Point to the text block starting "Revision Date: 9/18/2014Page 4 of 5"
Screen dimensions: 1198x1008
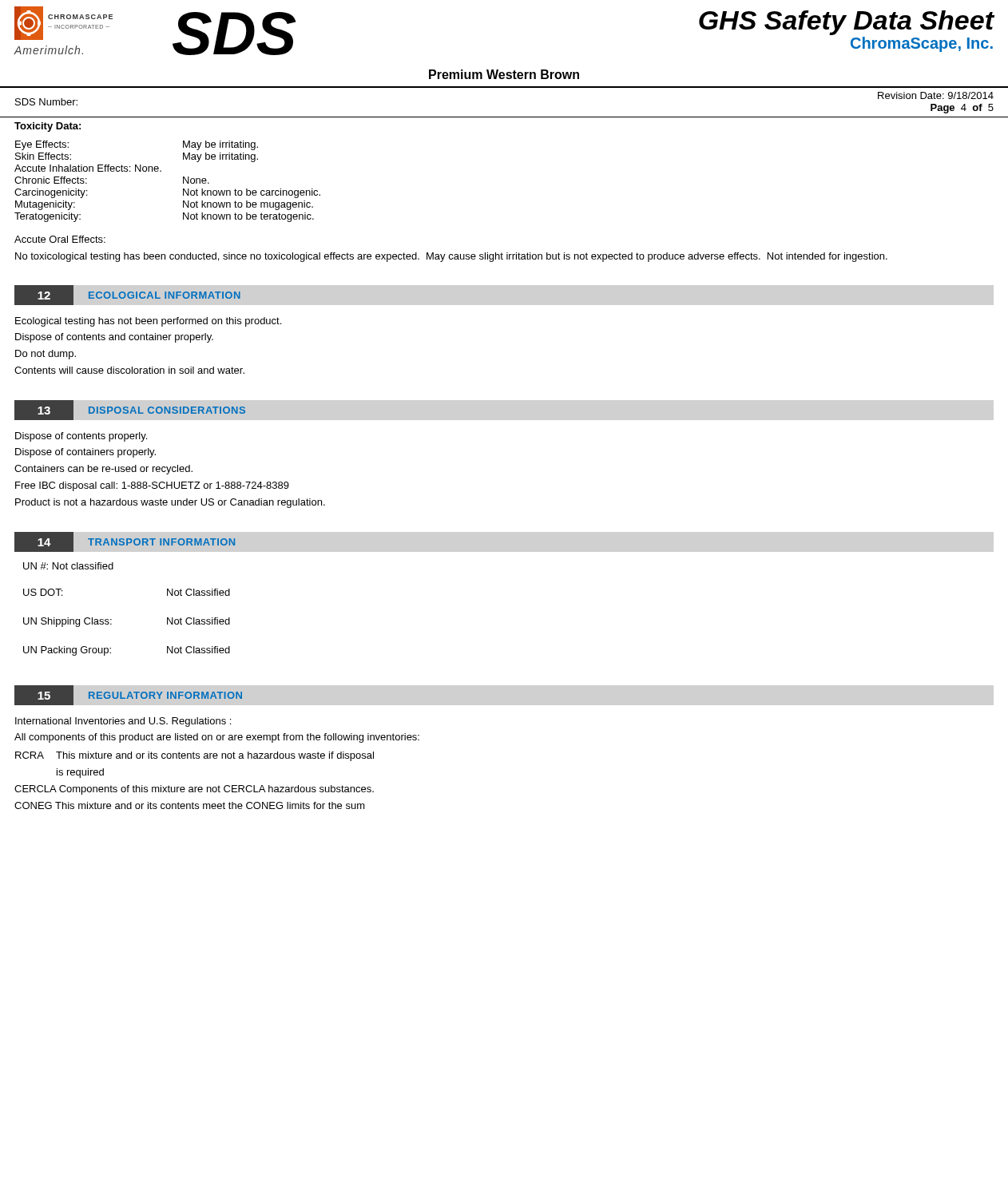coord(935,101)
